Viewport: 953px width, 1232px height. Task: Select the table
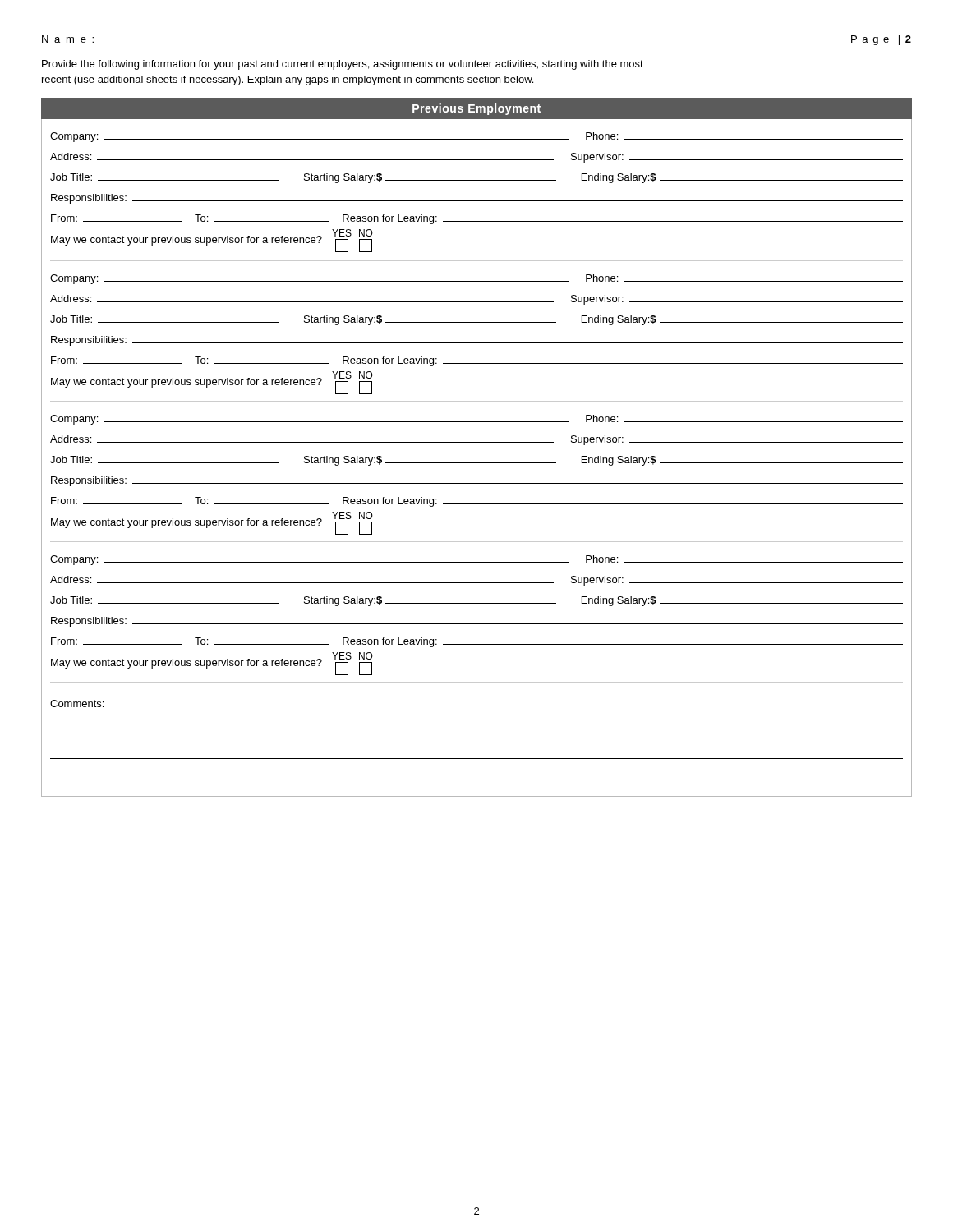click(476, 458)
